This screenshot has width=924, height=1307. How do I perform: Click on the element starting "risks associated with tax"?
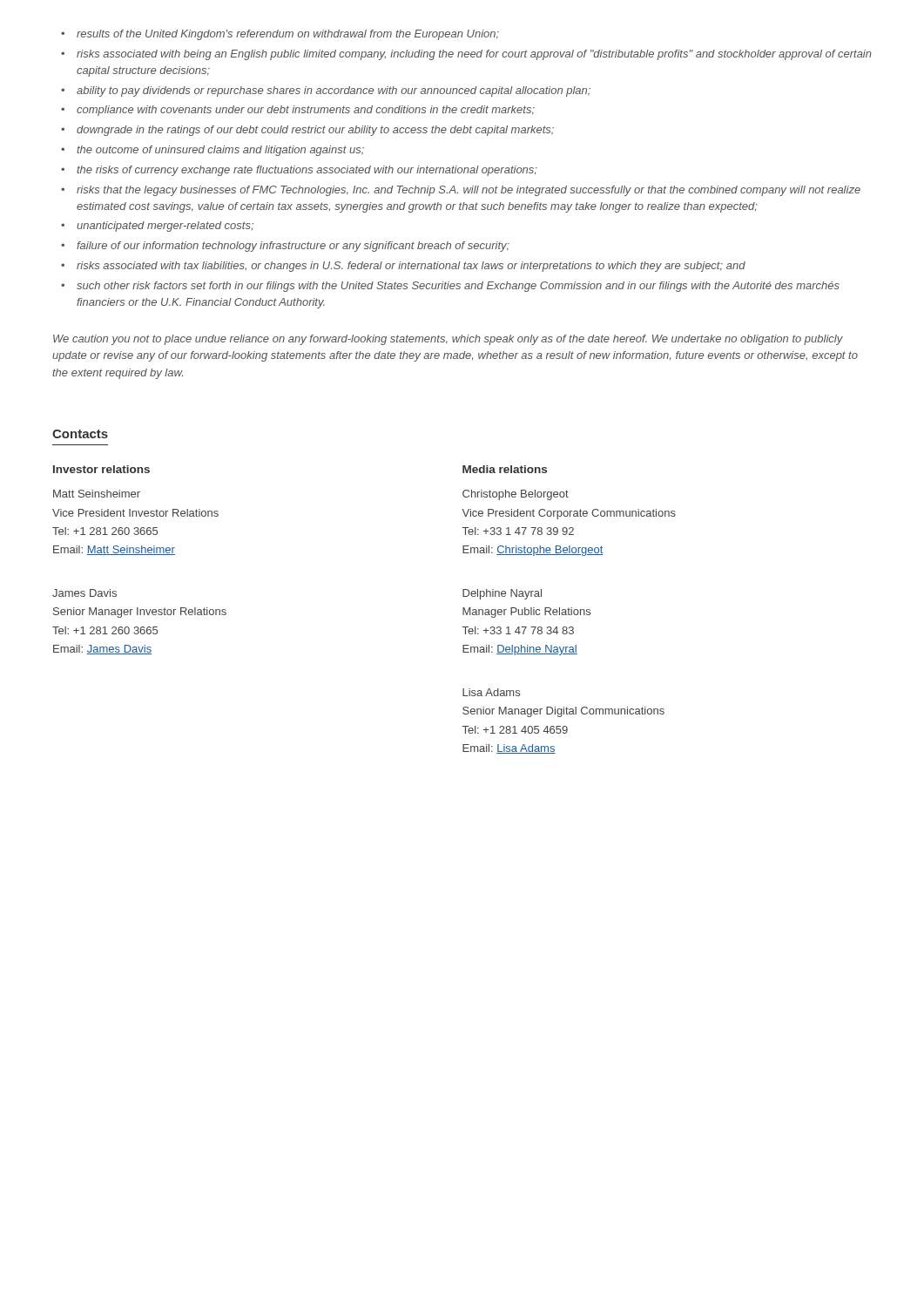pos(411,265)
